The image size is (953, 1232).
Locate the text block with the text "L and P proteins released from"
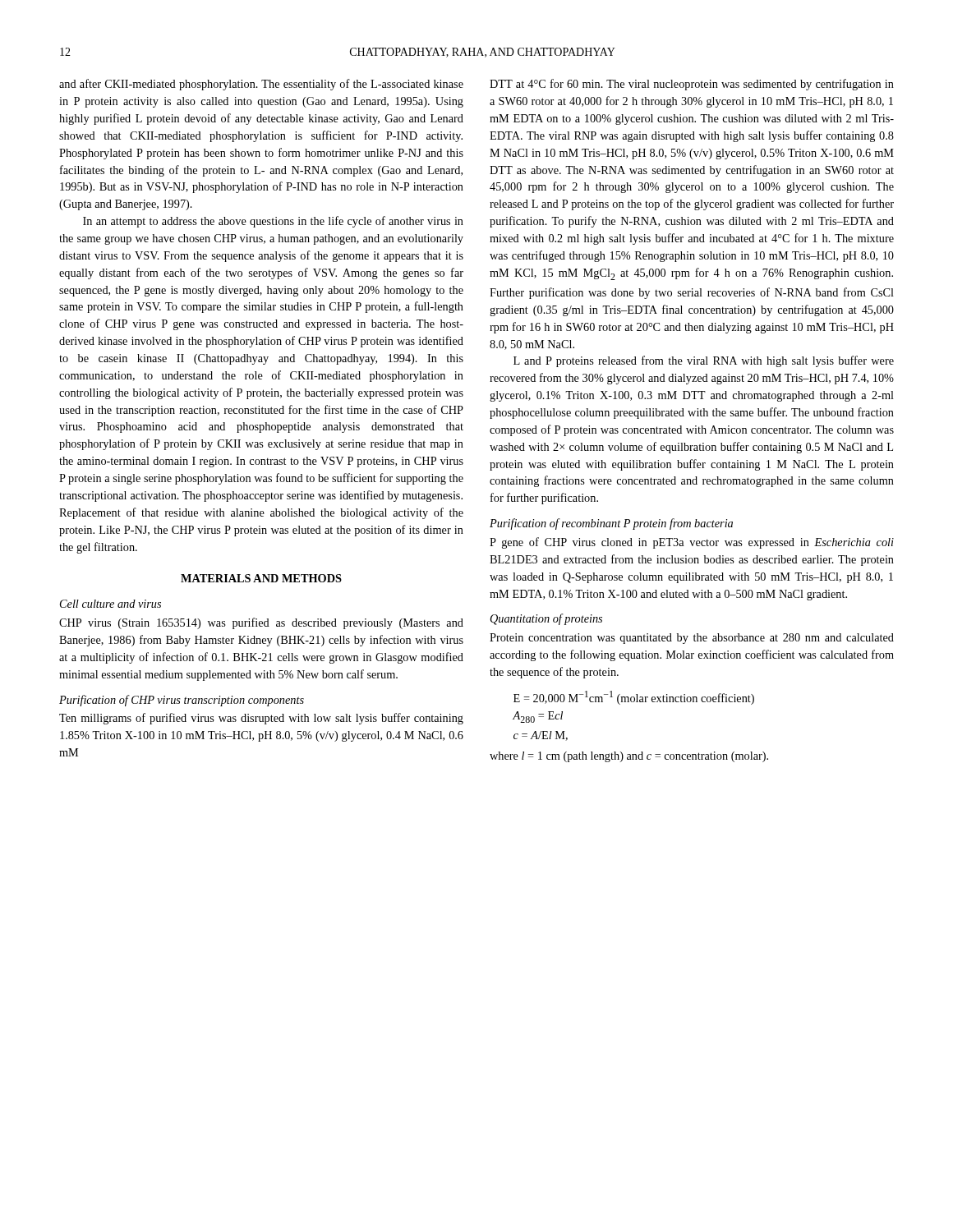click(692, 430)
